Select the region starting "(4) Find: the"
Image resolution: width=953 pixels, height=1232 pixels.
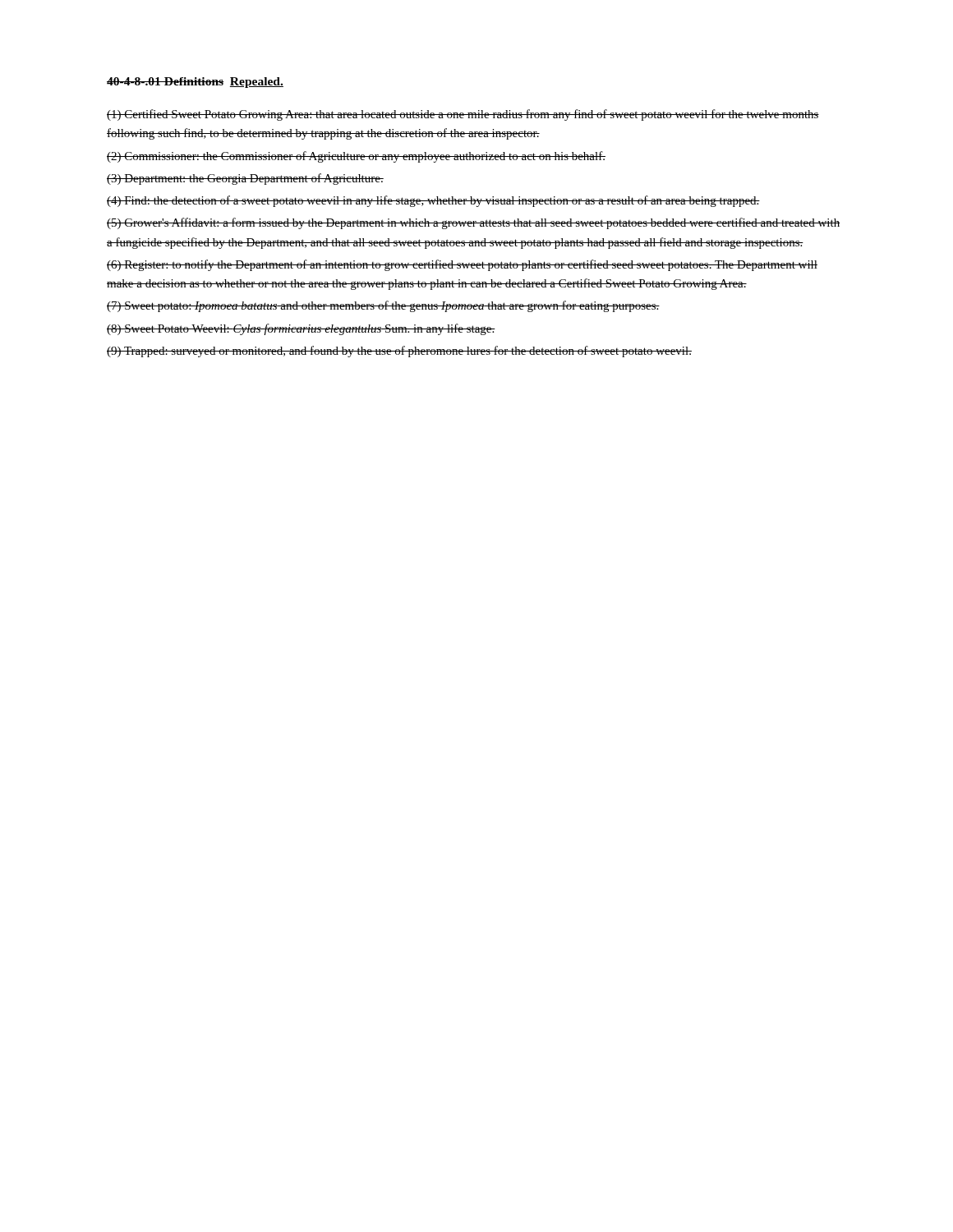[x=433, y=200]
